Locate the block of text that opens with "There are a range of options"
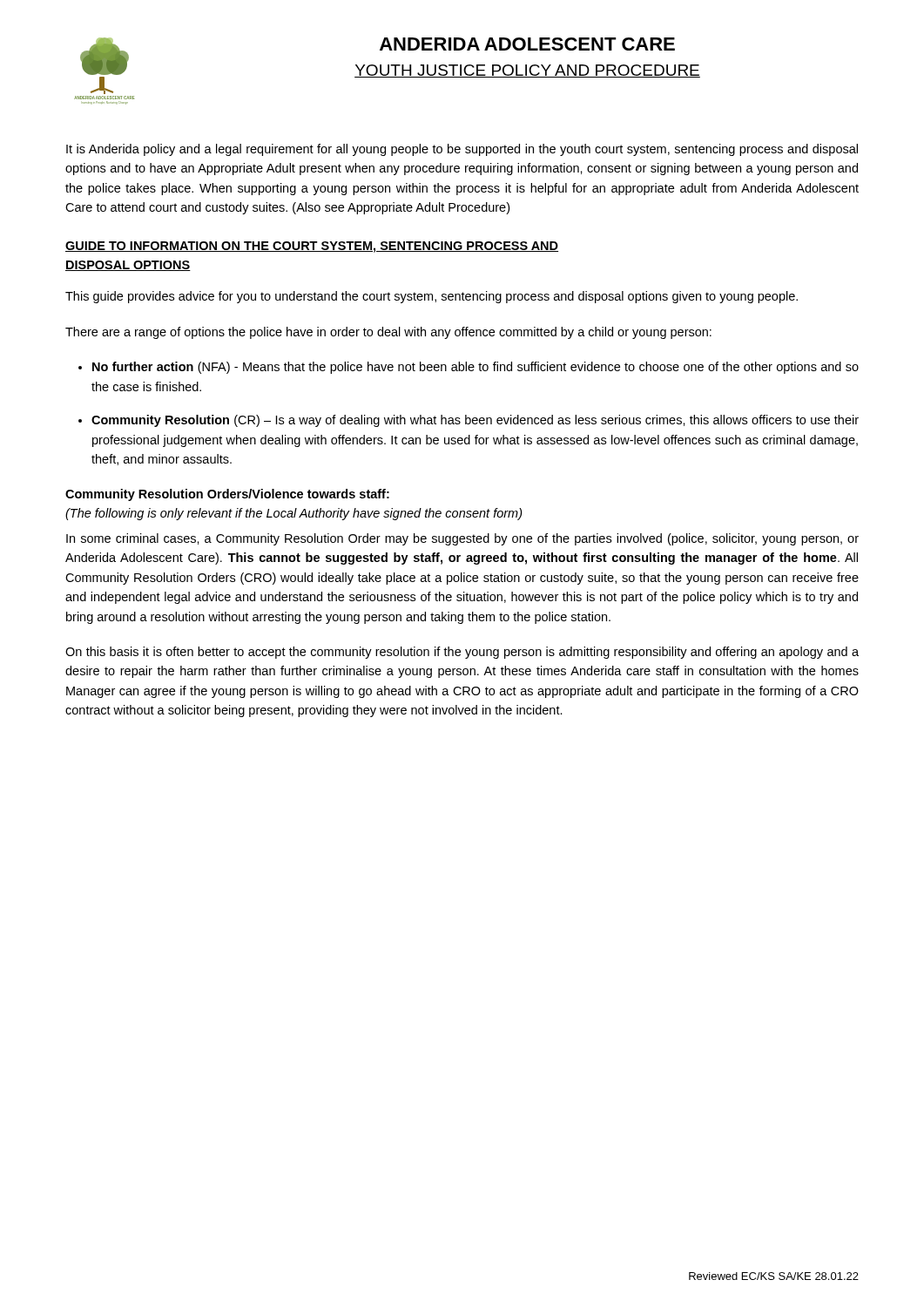Image resolution: width=924 pixels, height=1307 pixels. click(x=389, y=332)
